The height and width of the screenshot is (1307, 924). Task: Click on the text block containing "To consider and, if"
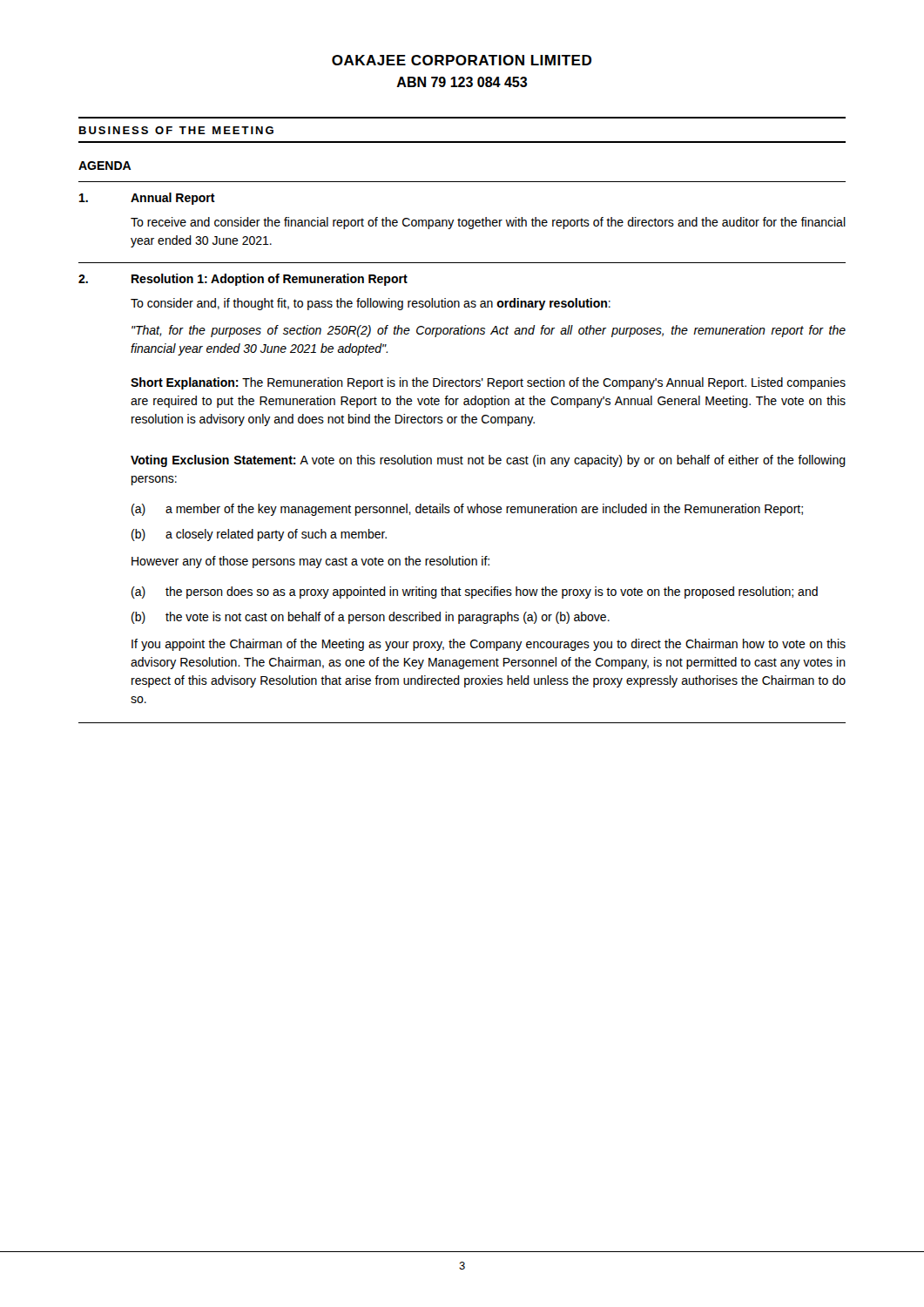pyautogui.click(x=488, y=304)
